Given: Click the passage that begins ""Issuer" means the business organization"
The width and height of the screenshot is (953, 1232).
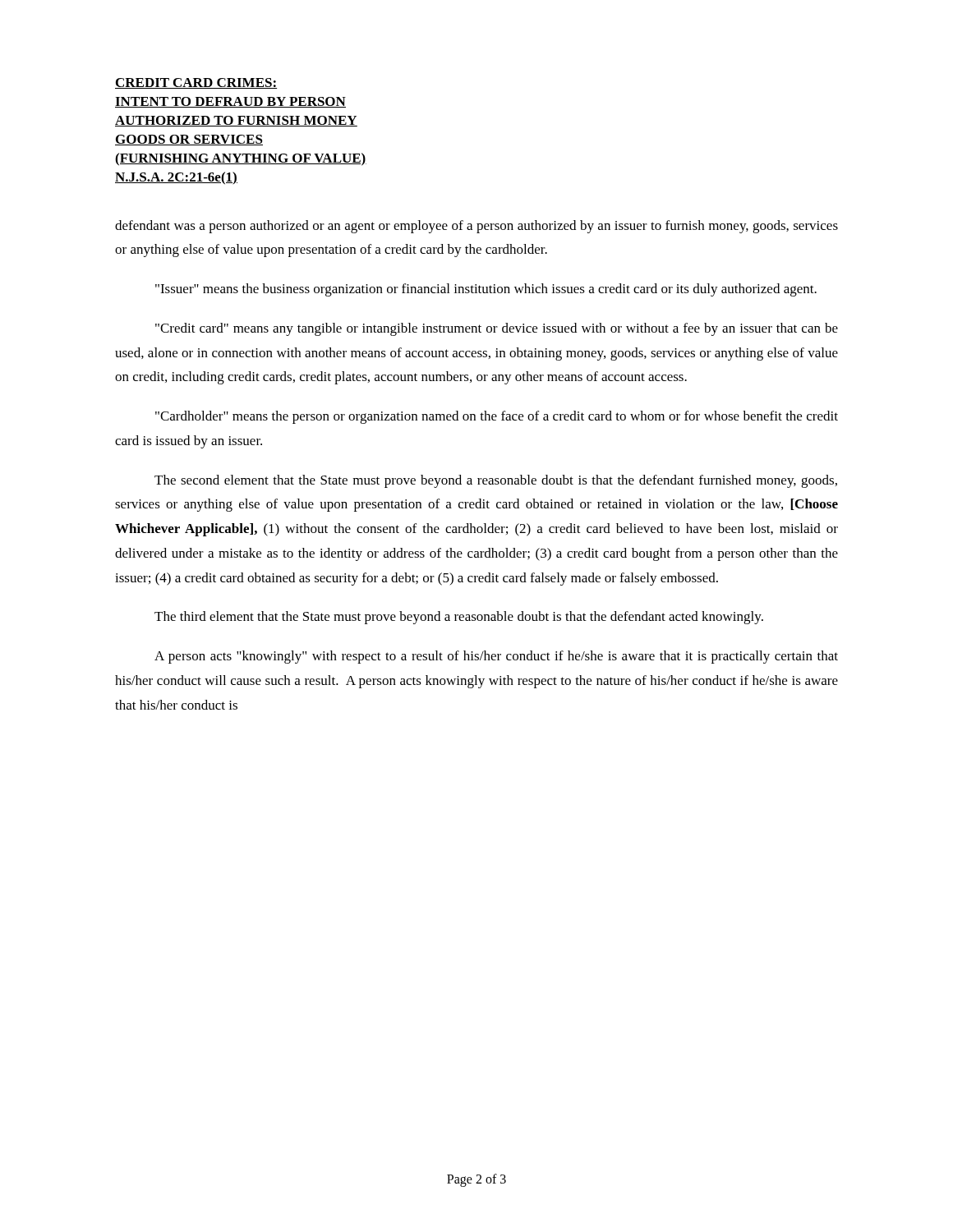Looking at the screenshot, I should (476, 289).
